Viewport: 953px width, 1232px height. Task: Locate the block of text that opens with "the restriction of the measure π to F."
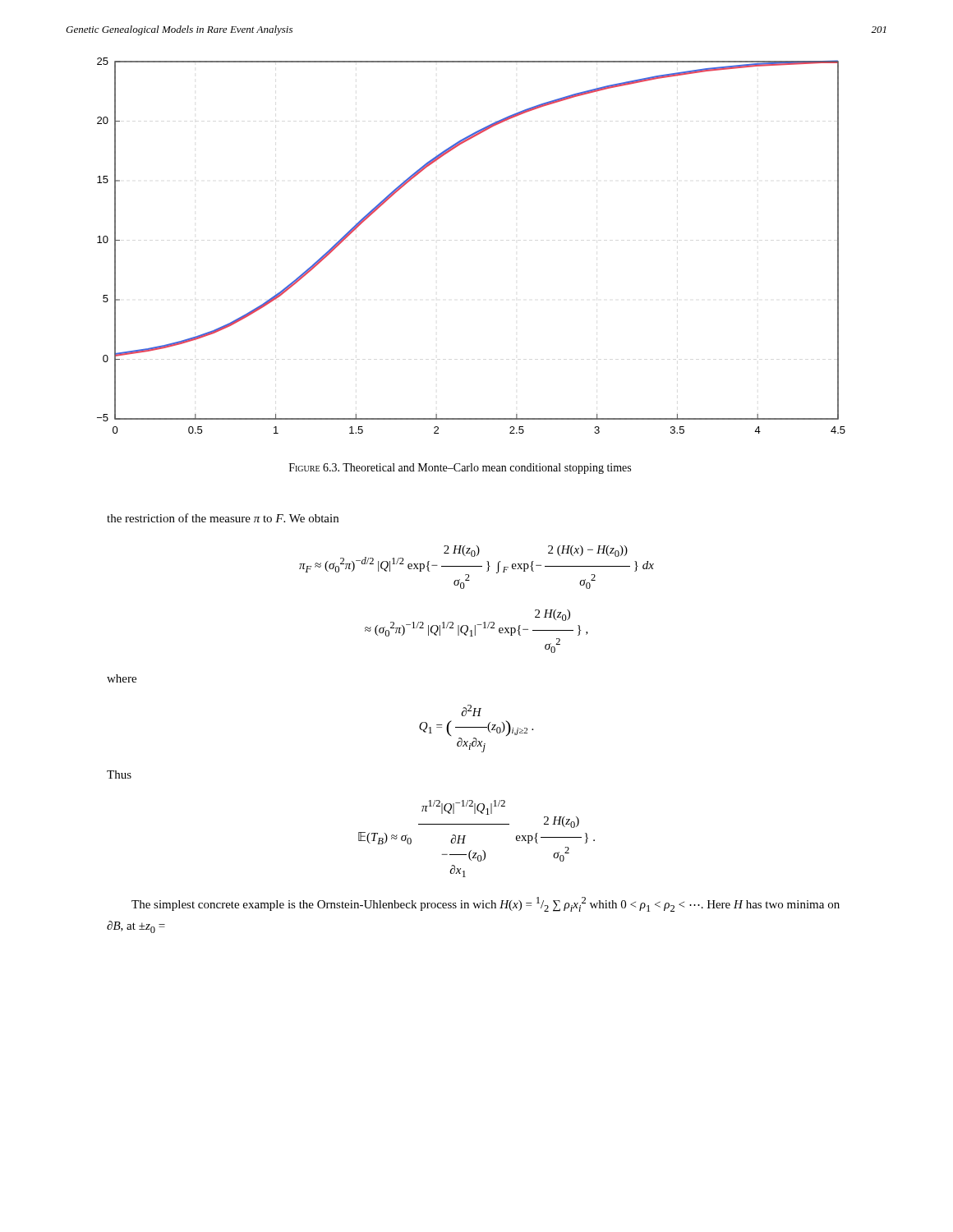coord(223,518)
